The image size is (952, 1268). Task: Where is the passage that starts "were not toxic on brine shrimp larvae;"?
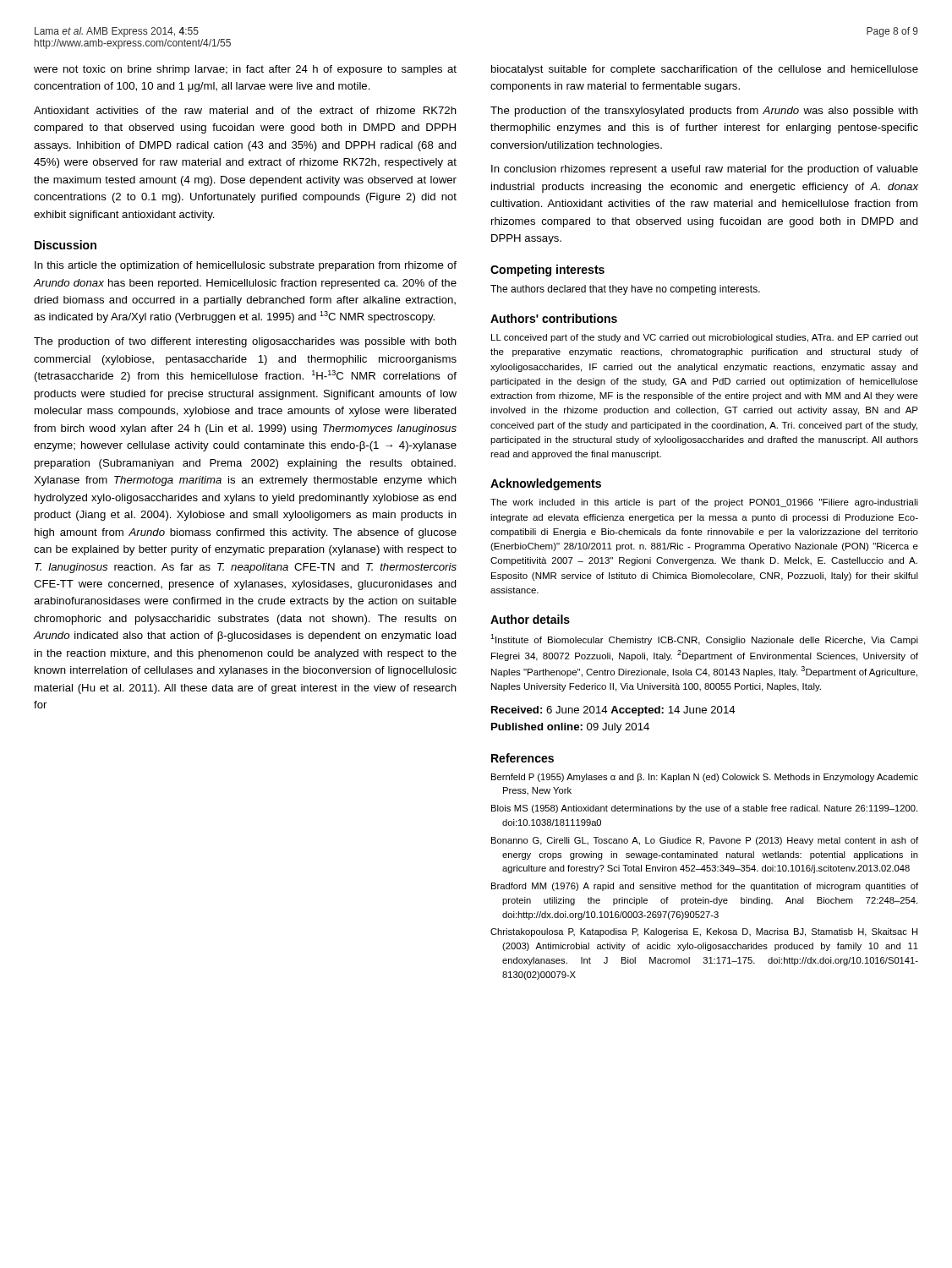point(245,78)
